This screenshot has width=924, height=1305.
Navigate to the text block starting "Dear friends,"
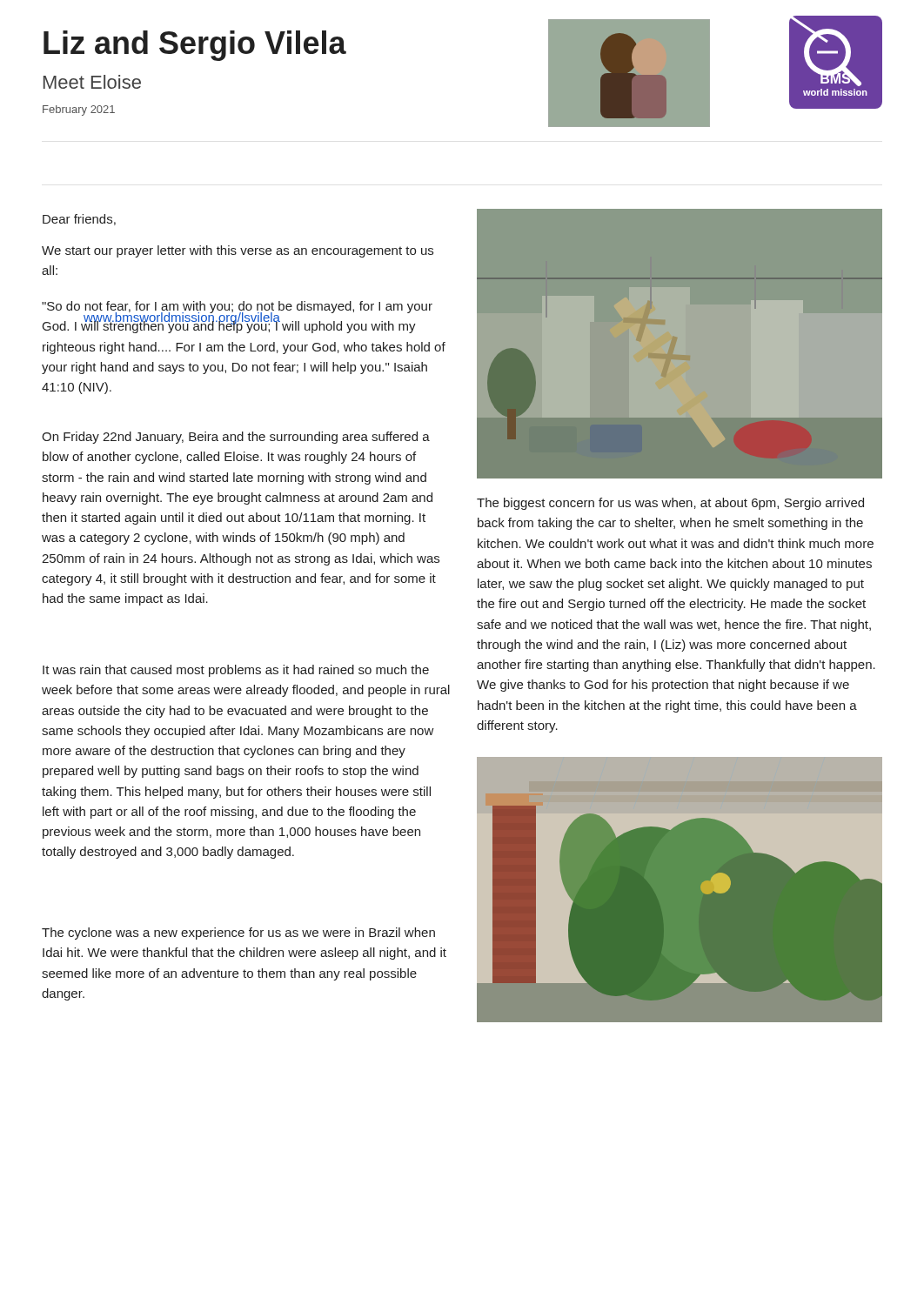point(79,220)
